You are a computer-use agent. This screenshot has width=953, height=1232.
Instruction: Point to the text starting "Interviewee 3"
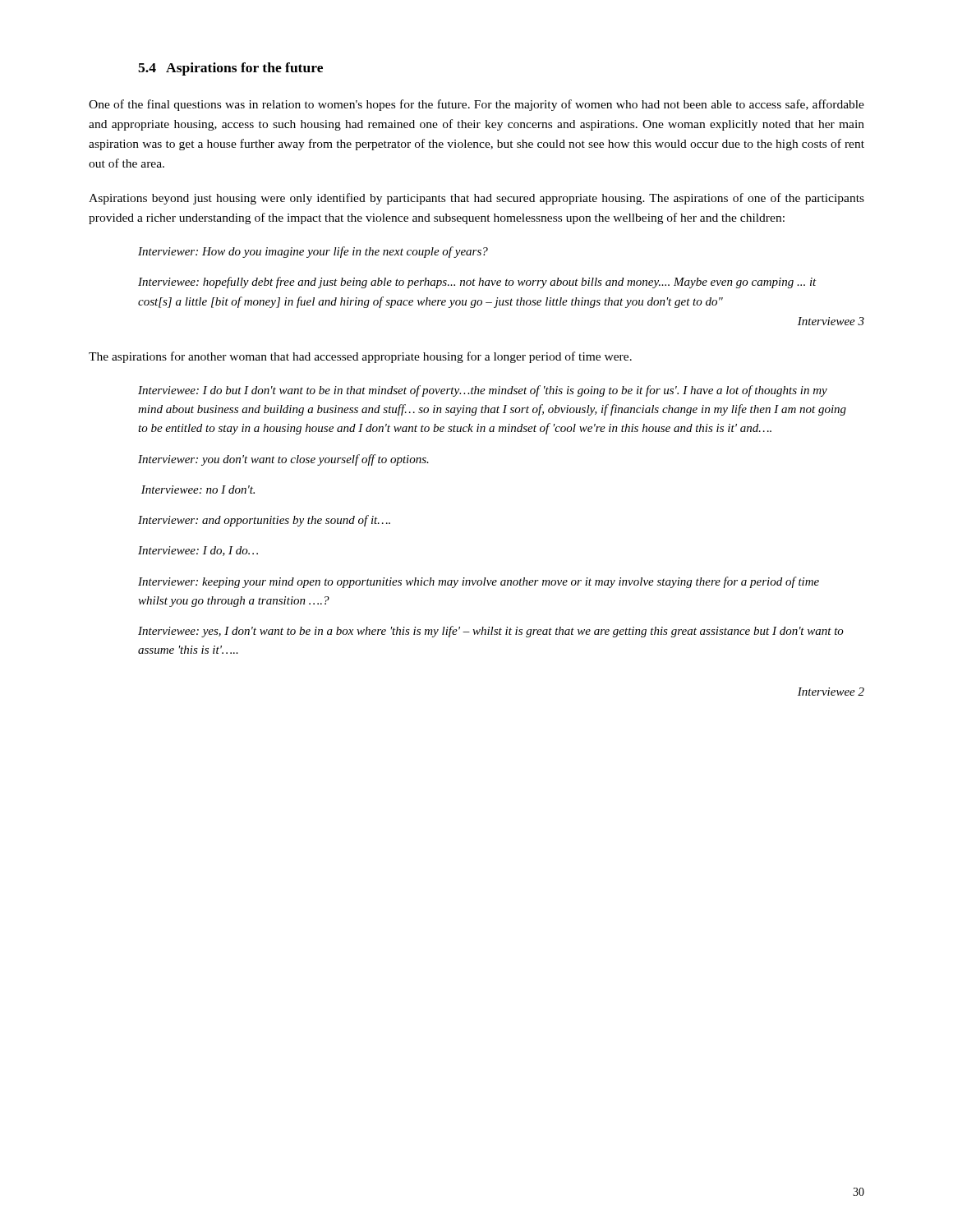pos(831,321)
